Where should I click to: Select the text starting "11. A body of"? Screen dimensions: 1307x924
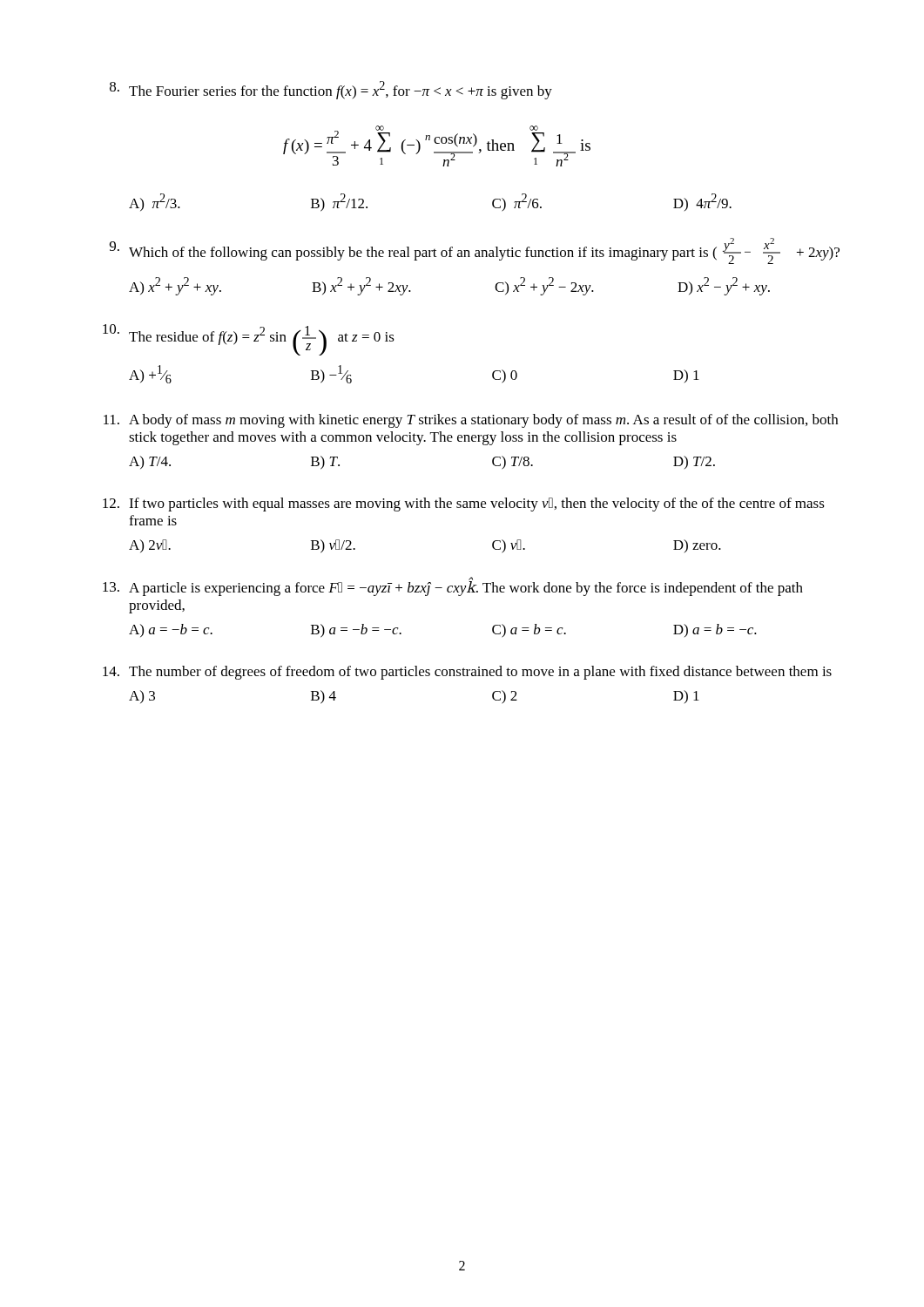471,441
